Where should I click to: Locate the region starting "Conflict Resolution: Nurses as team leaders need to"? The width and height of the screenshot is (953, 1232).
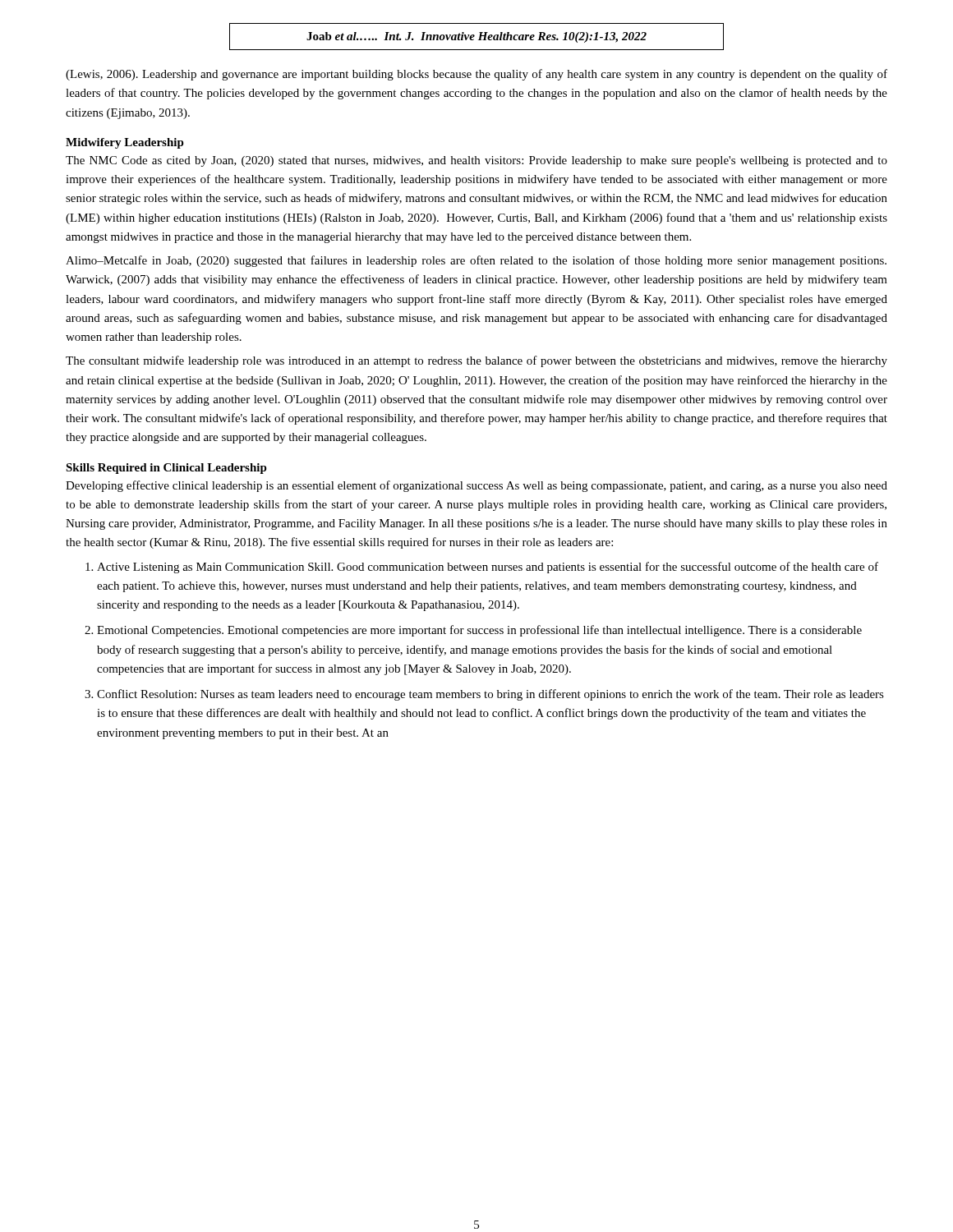(490, 713)
